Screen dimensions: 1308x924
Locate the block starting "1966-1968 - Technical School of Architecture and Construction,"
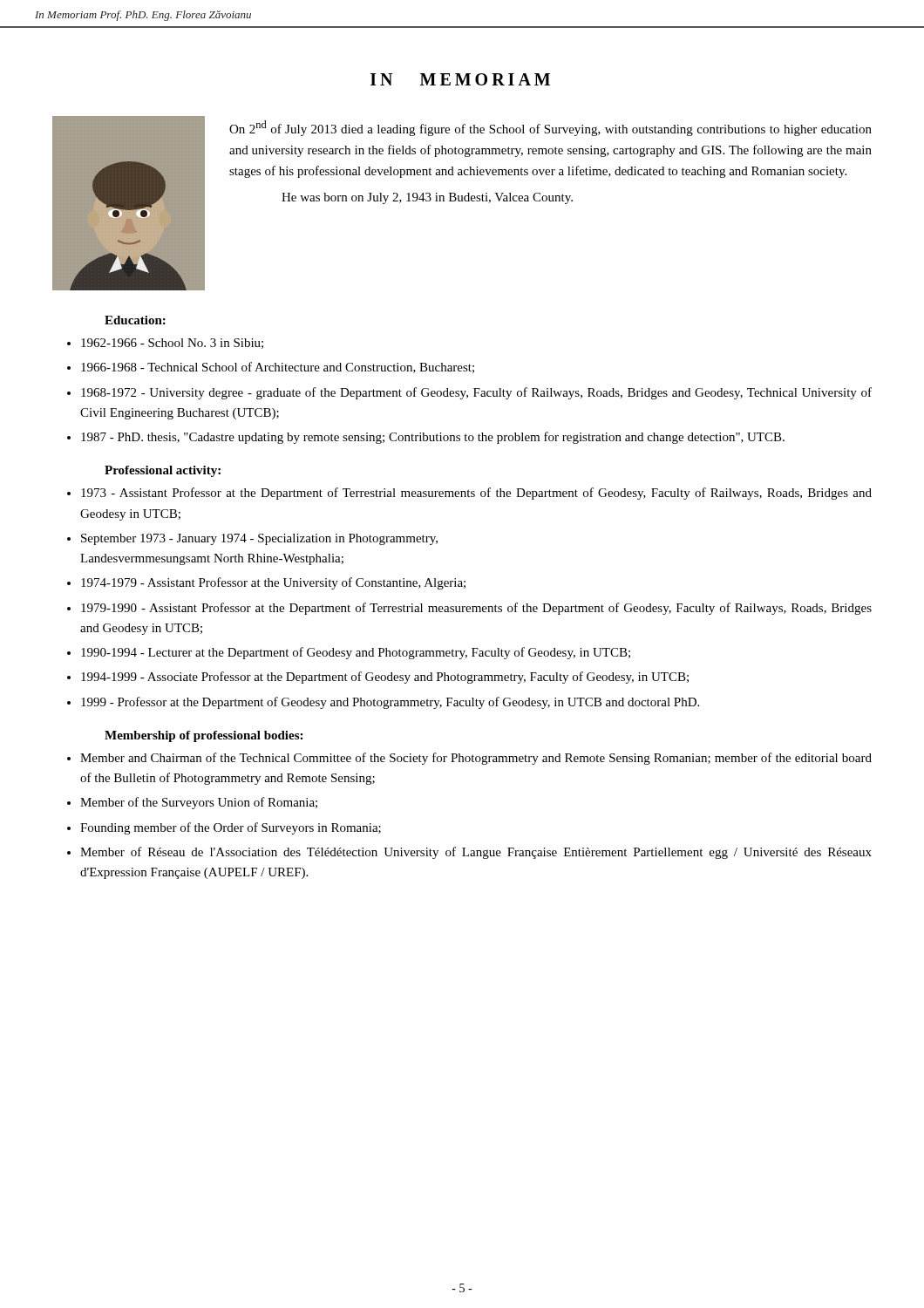point(278,367)
